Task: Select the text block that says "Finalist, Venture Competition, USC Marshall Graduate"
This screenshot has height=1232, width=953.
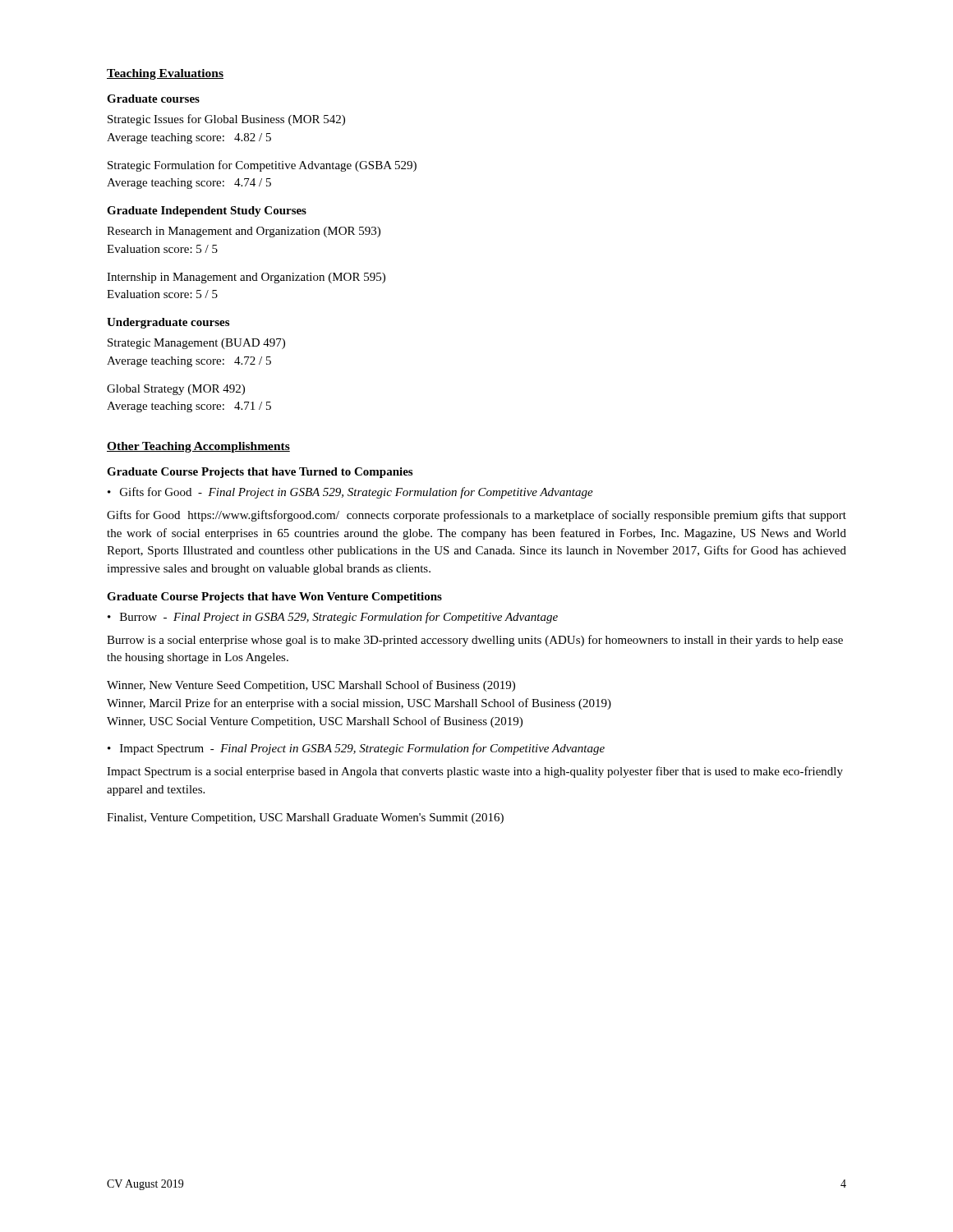Action: pyautogui.click(x=305, y=817)
